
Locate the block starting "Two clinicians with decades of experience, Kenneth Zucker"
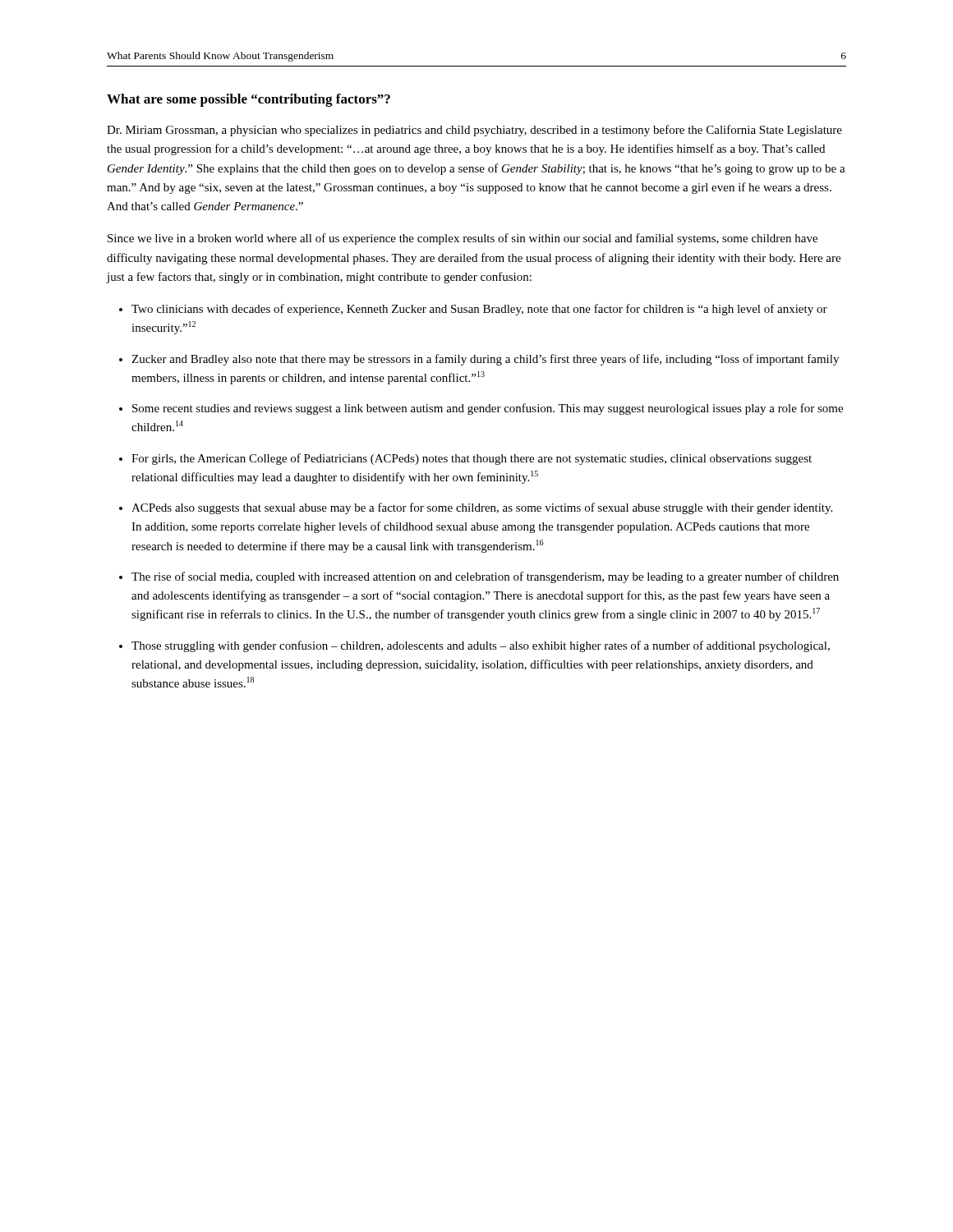click(479, 318)
